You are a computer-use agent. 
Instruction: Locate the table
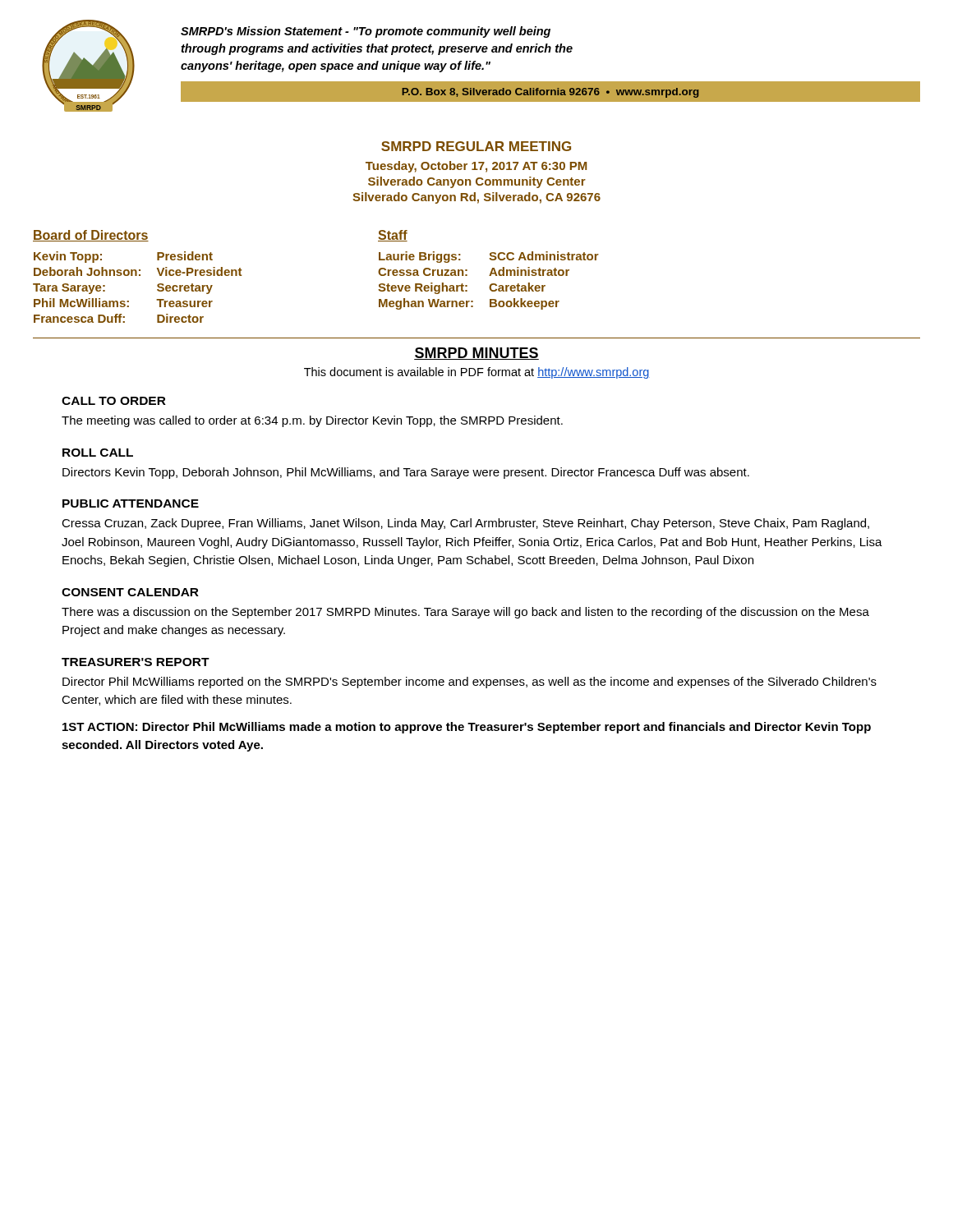point(476,273)
